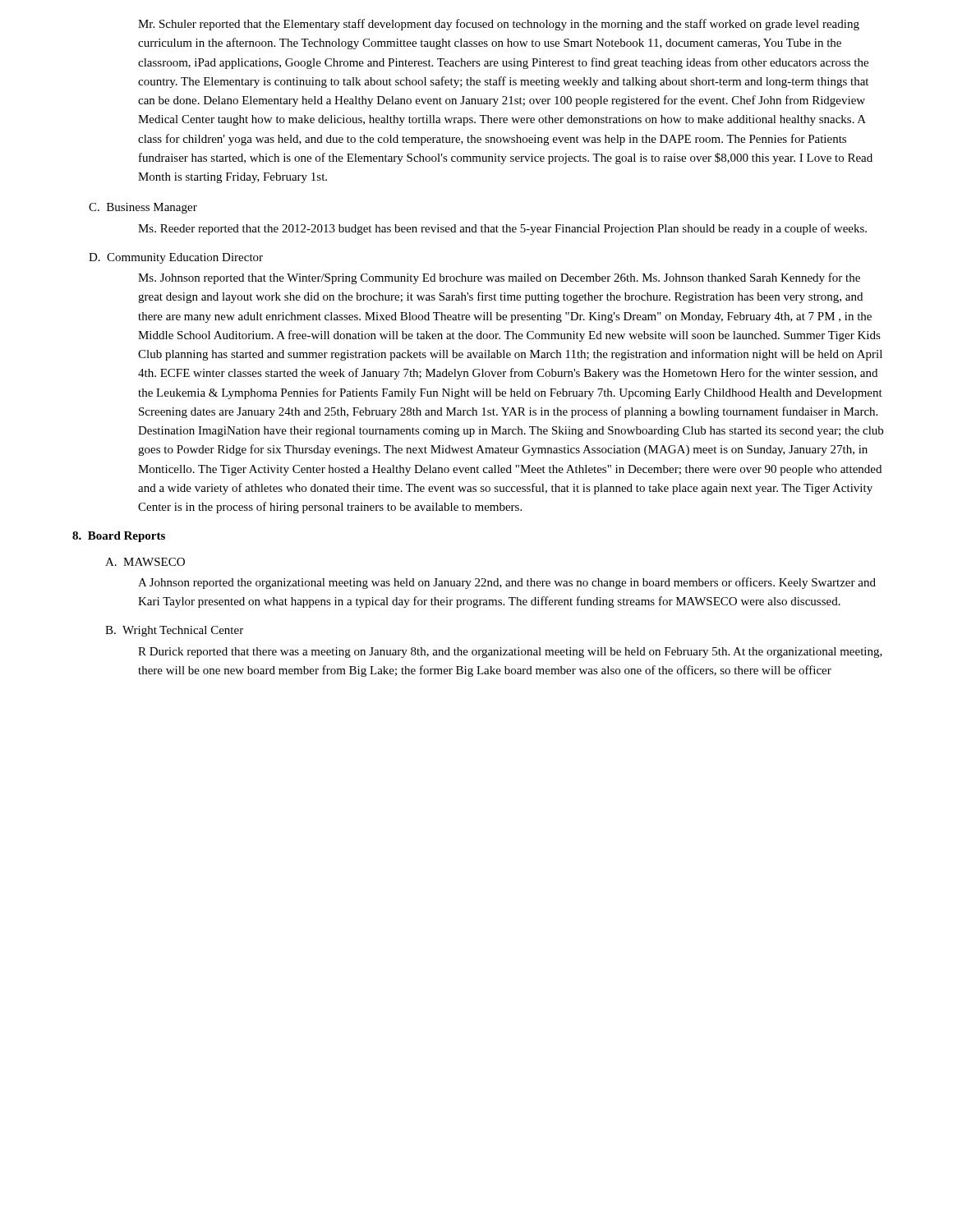This screenshot has width=953, height=1232.
Task: Click on the block starting "C. Business Manager"
Action: click(143, 207)
